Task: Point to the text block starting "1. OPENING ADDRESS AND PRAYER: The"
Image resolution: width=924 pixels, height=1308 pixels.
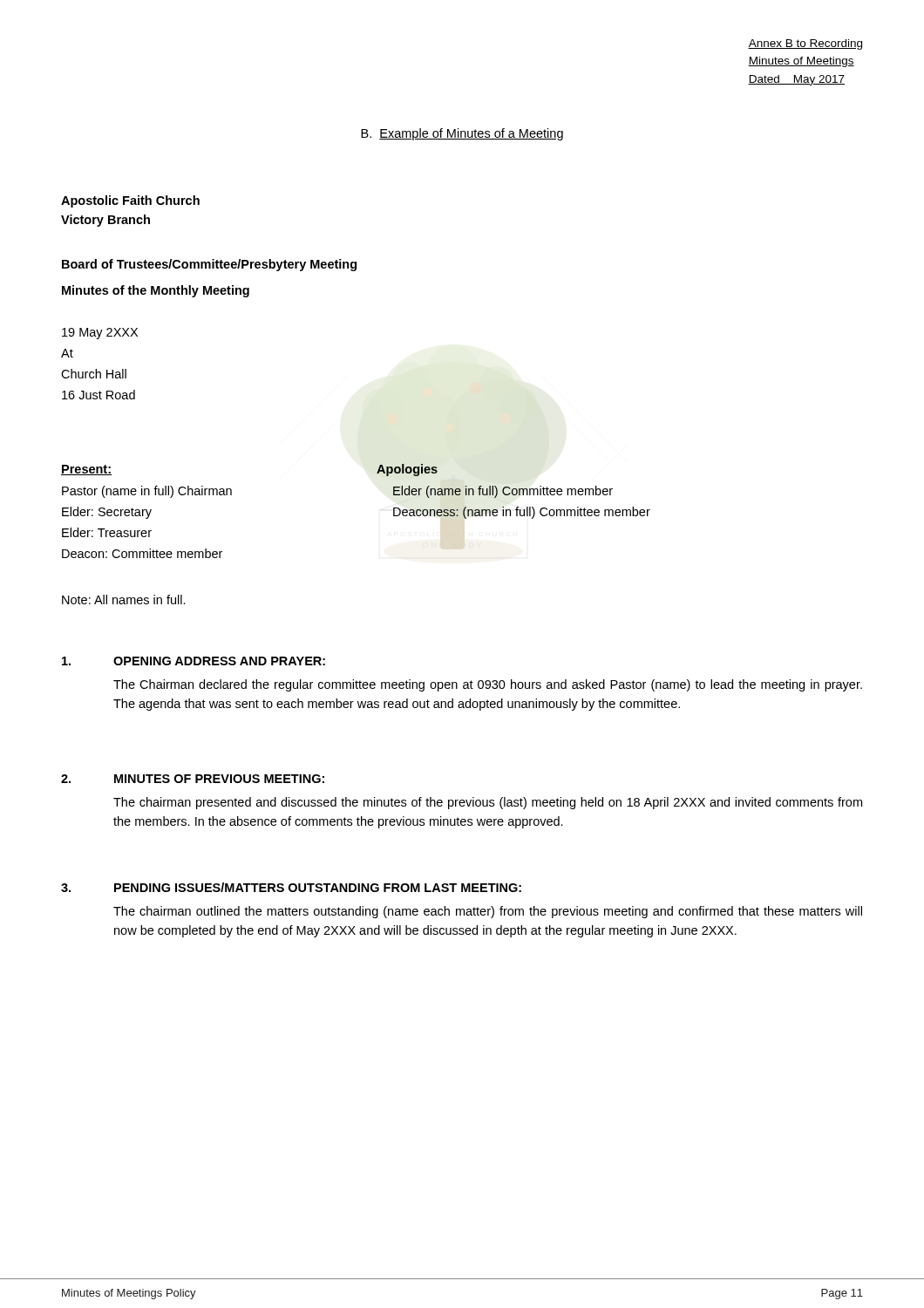Action: coord(462,684)
